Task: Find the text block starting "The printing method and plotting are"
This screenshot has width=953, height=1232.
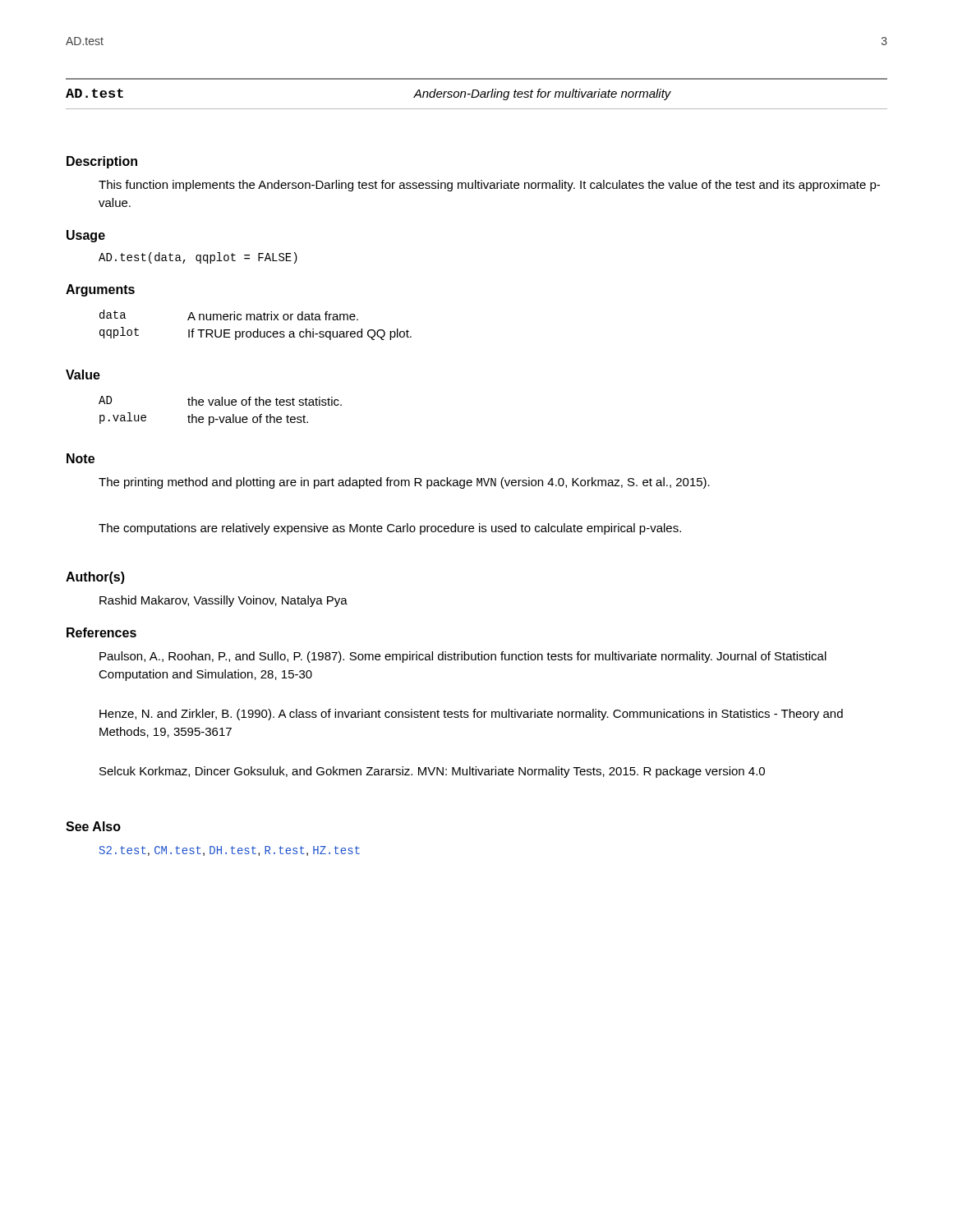Action: click(x=493, y=482)
